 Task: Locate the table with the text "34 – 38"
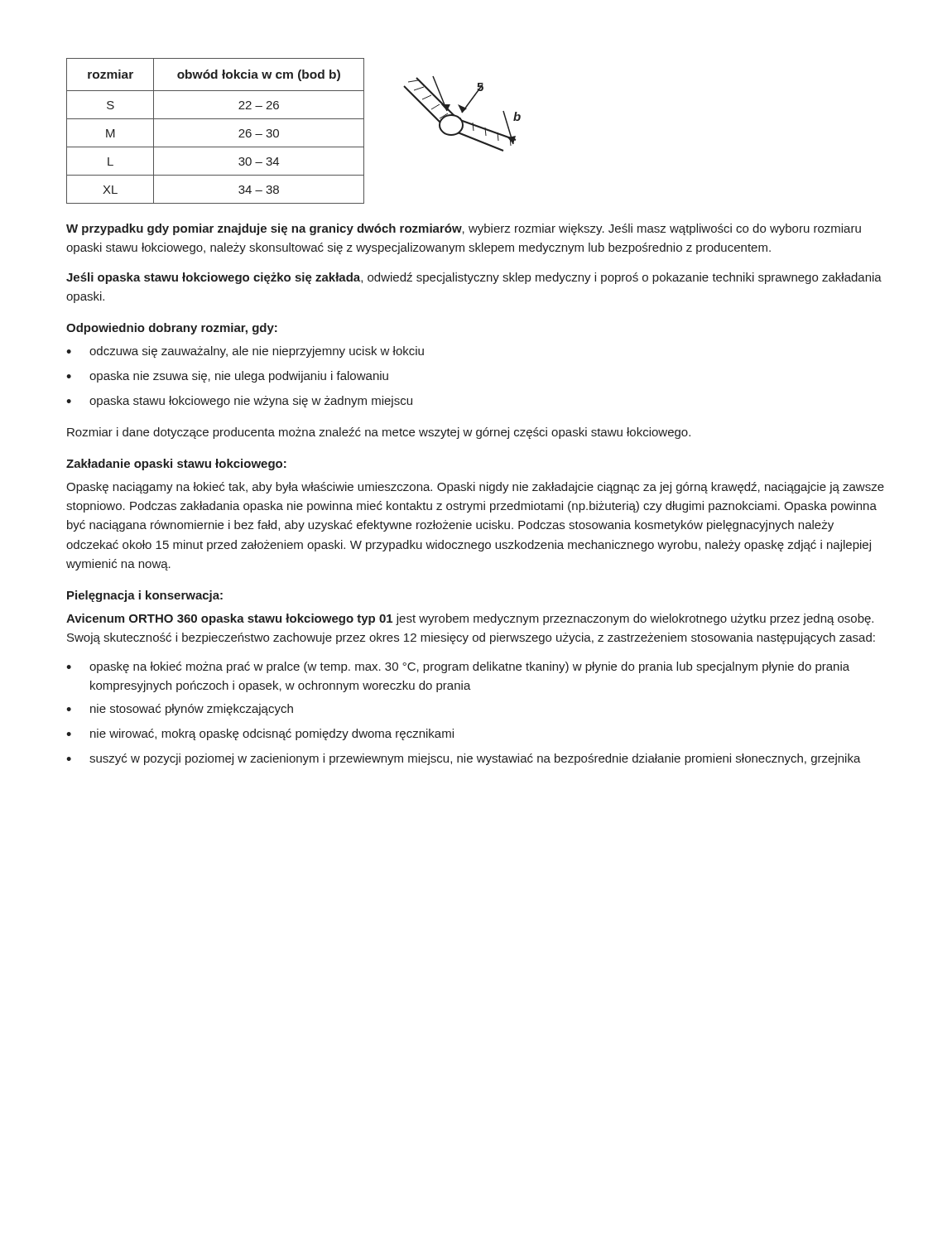(215, 131)
